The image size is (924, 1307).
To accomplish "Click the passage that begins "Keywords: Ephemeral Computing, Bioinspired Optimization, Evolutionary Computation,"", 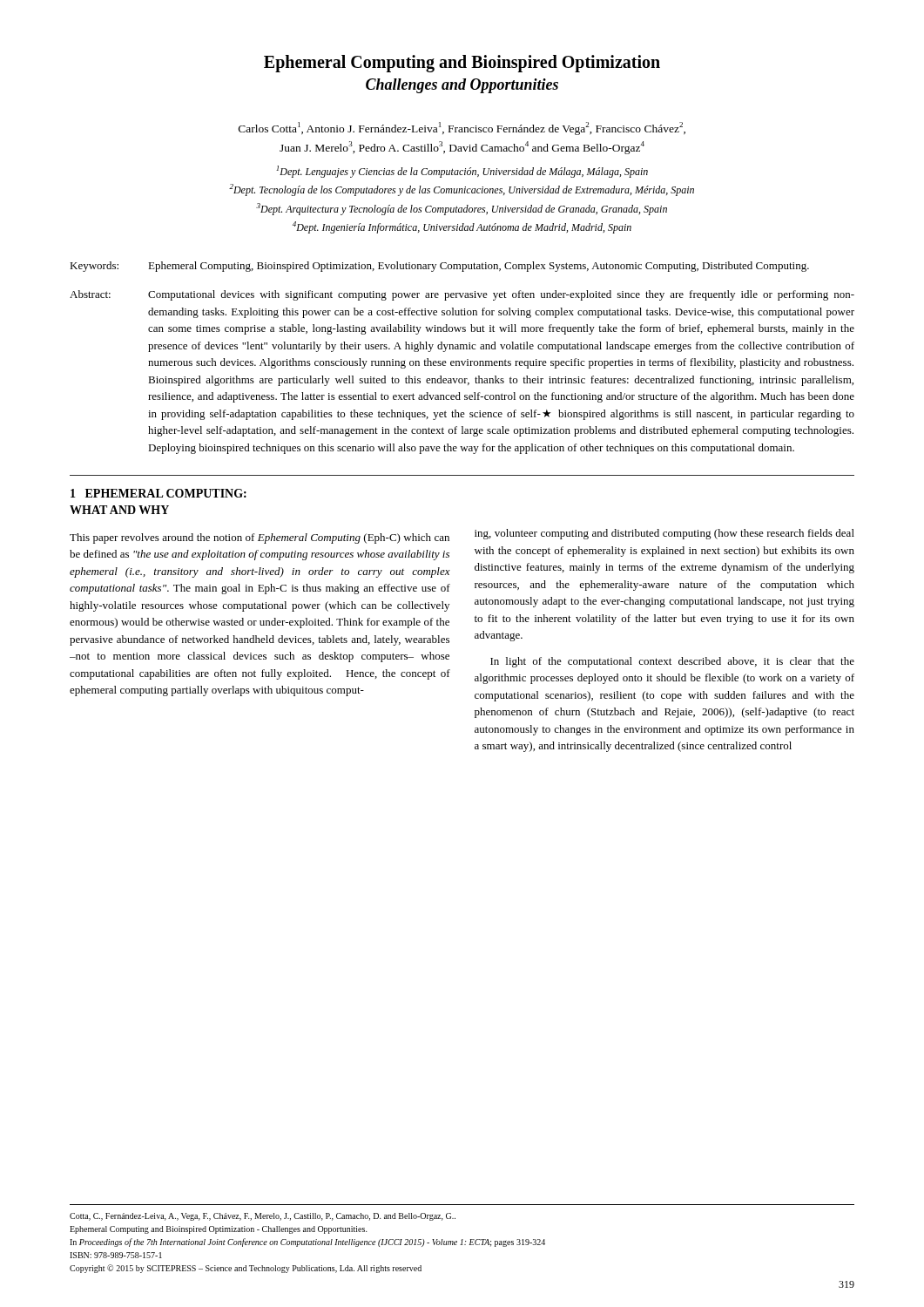I will click(440, 265).
